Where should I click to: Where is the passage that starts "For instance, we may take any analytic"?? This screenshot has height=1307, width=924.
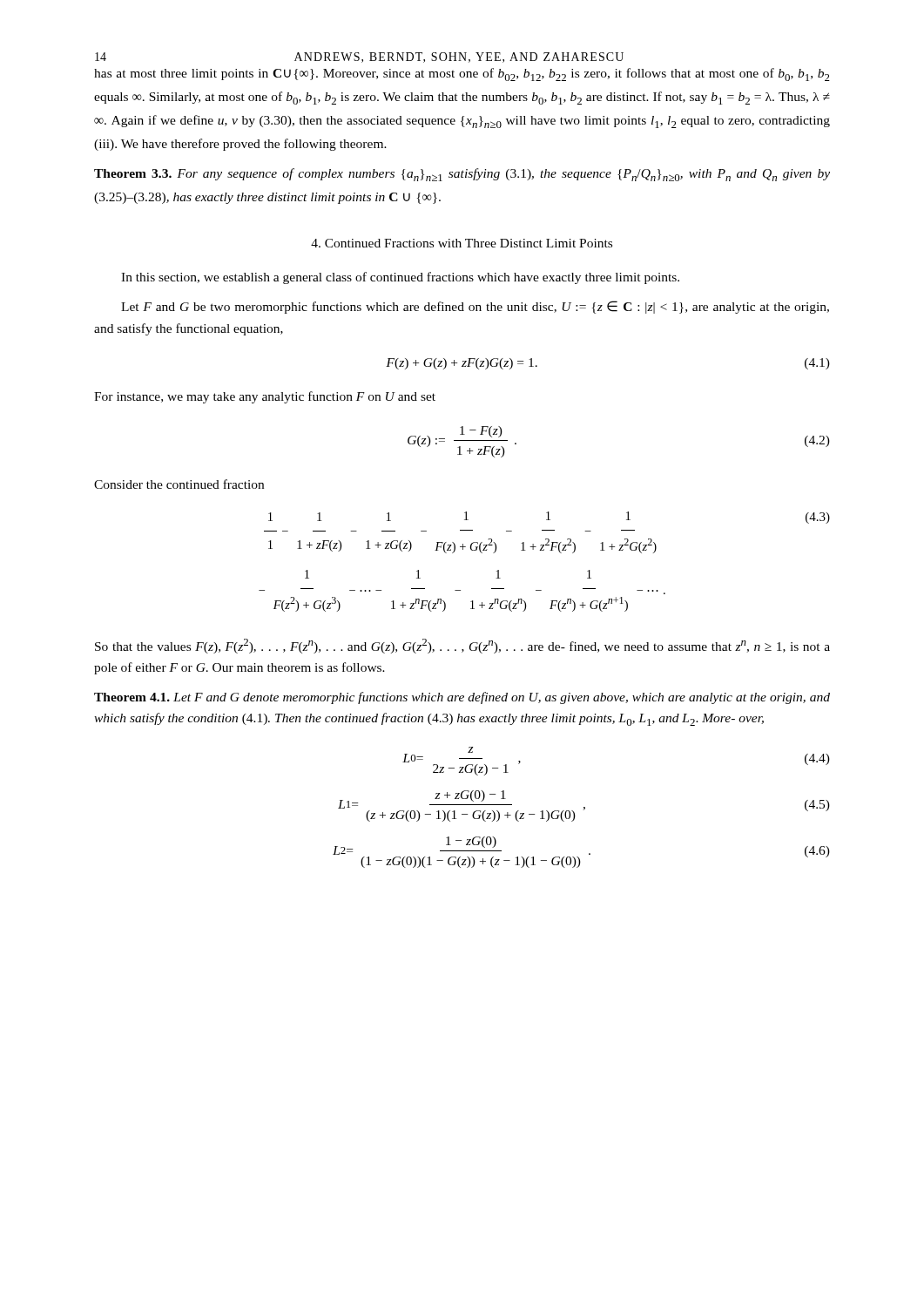tap(265, 397)
